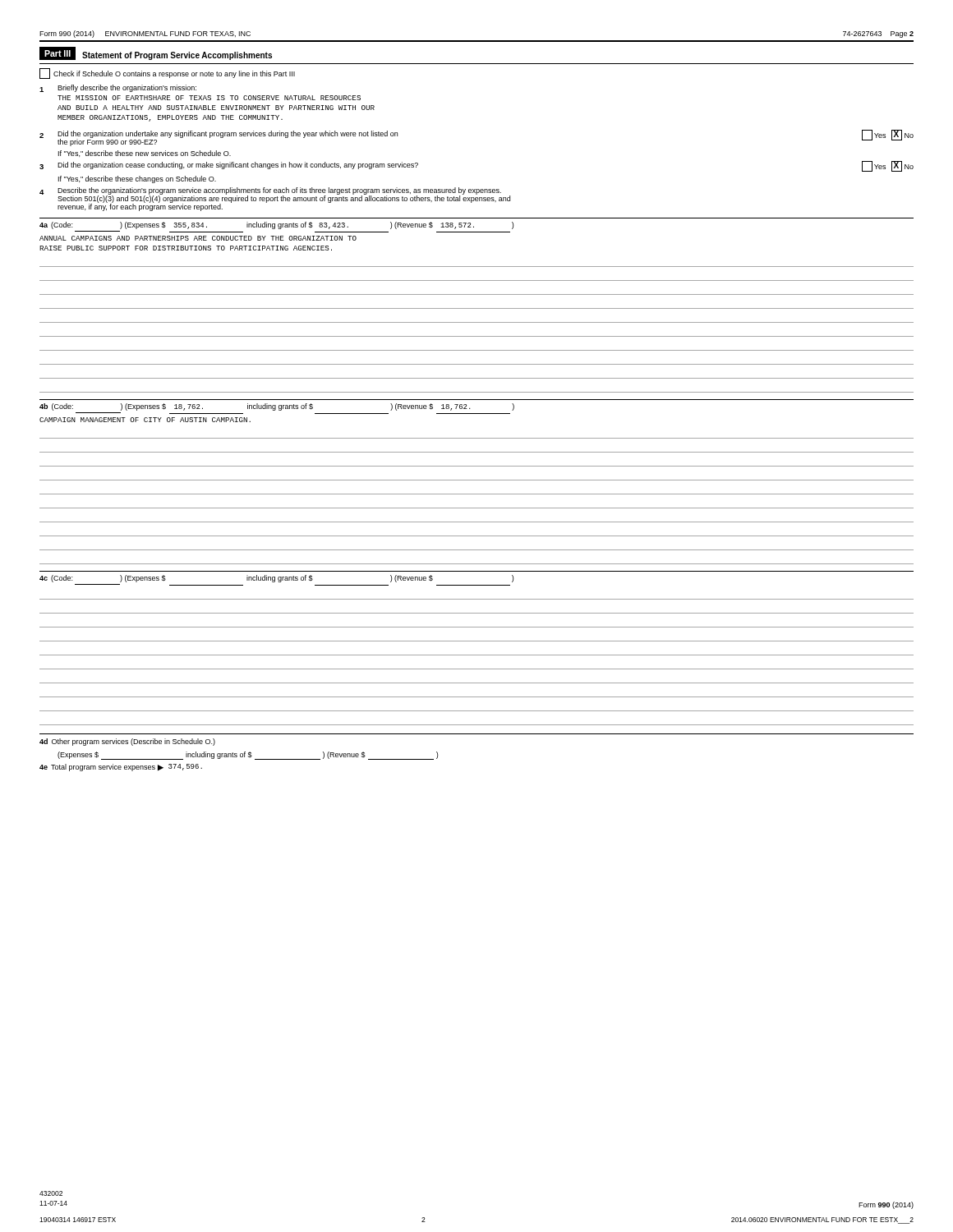Select the text block with the text "4e Total program service"
The height and width of the screenshot is (1232, 953).
(x=122, y=767)
